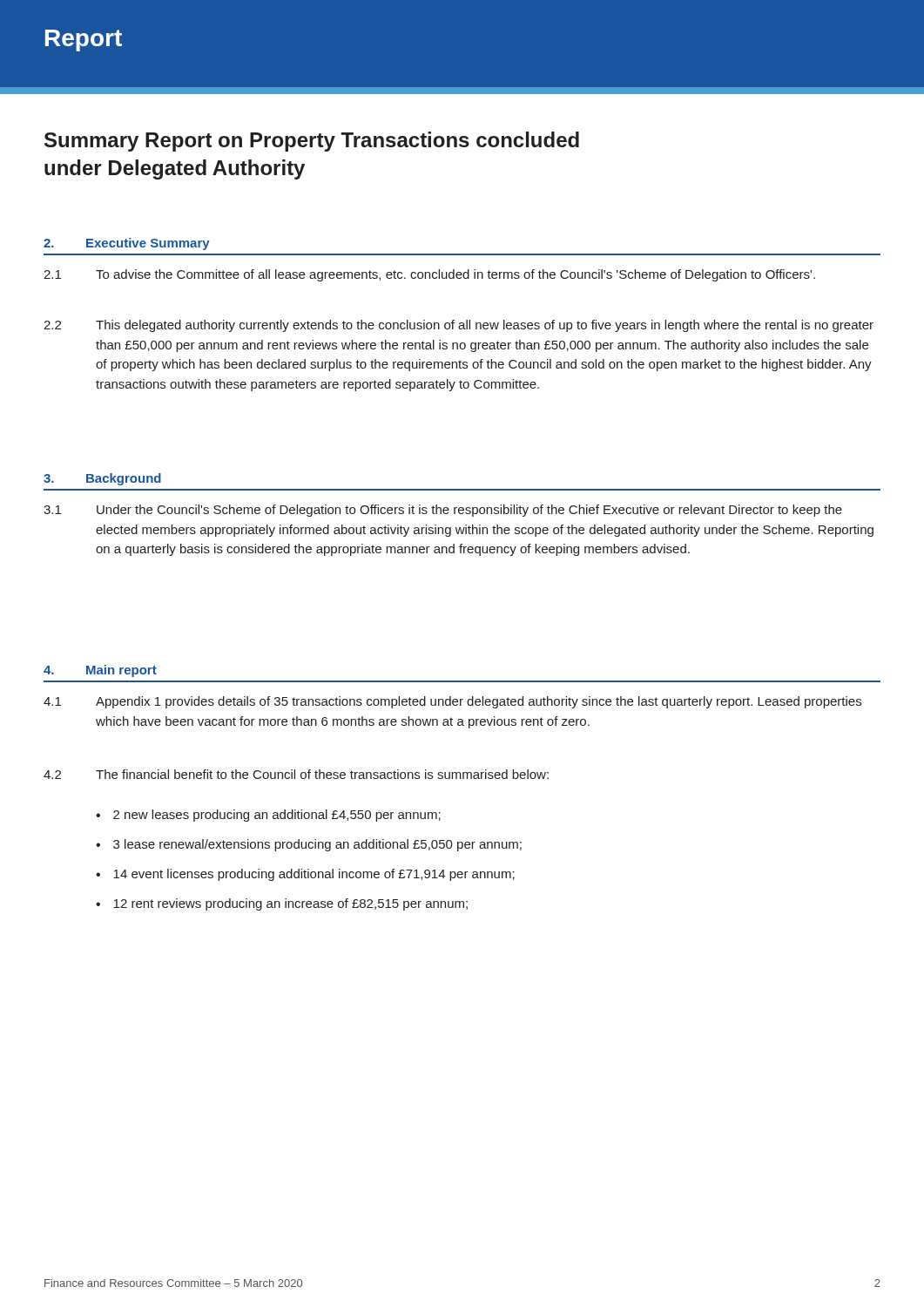Click on the text block starting "2 This delegated authority currently"

462,355
